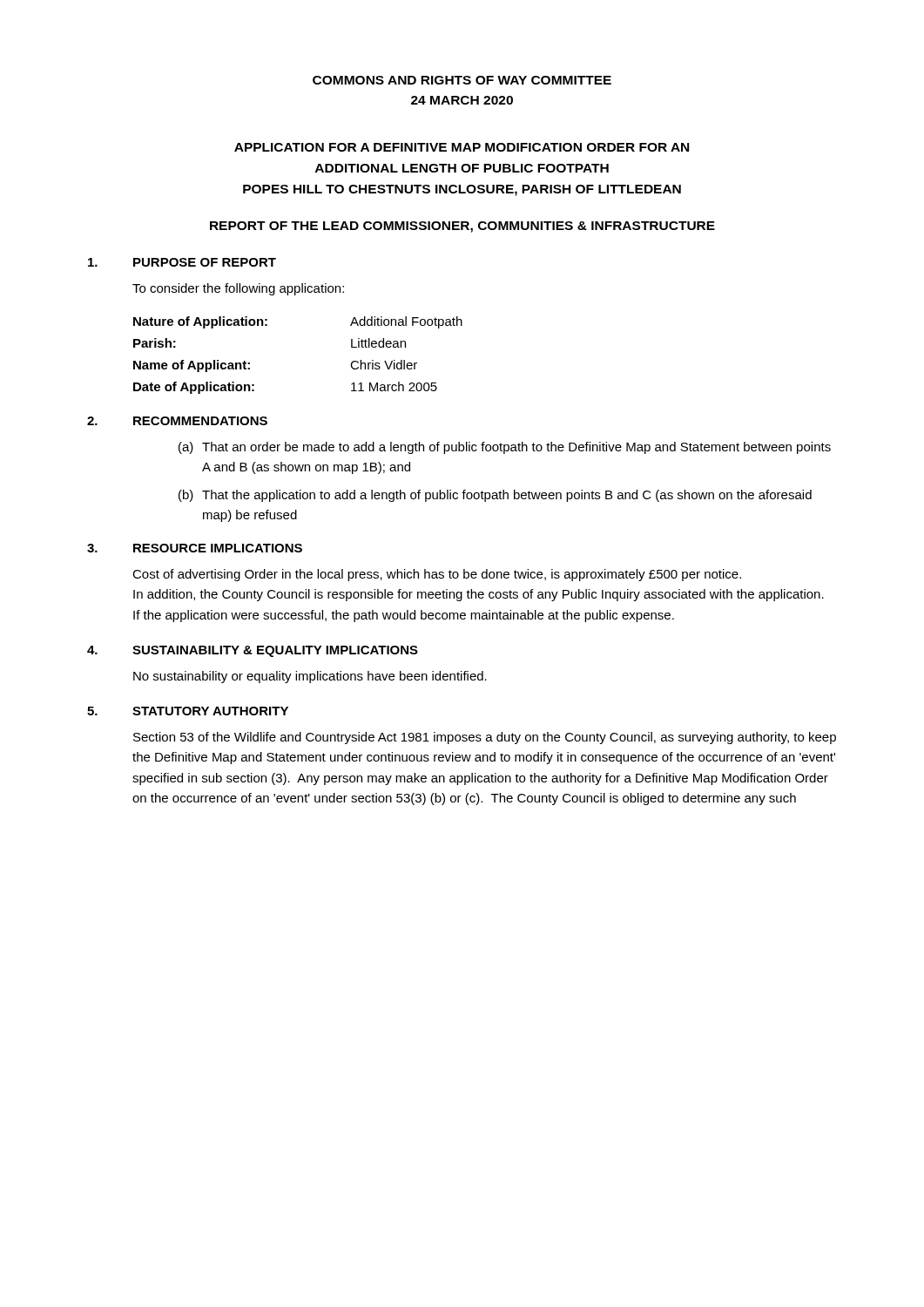Select the text starting "COMMONS AND RIGHTS OF WAY COMMITTEE24 MARCH 2020"
Viewport: 924px width, 1307px height.
tap(462, 90)
